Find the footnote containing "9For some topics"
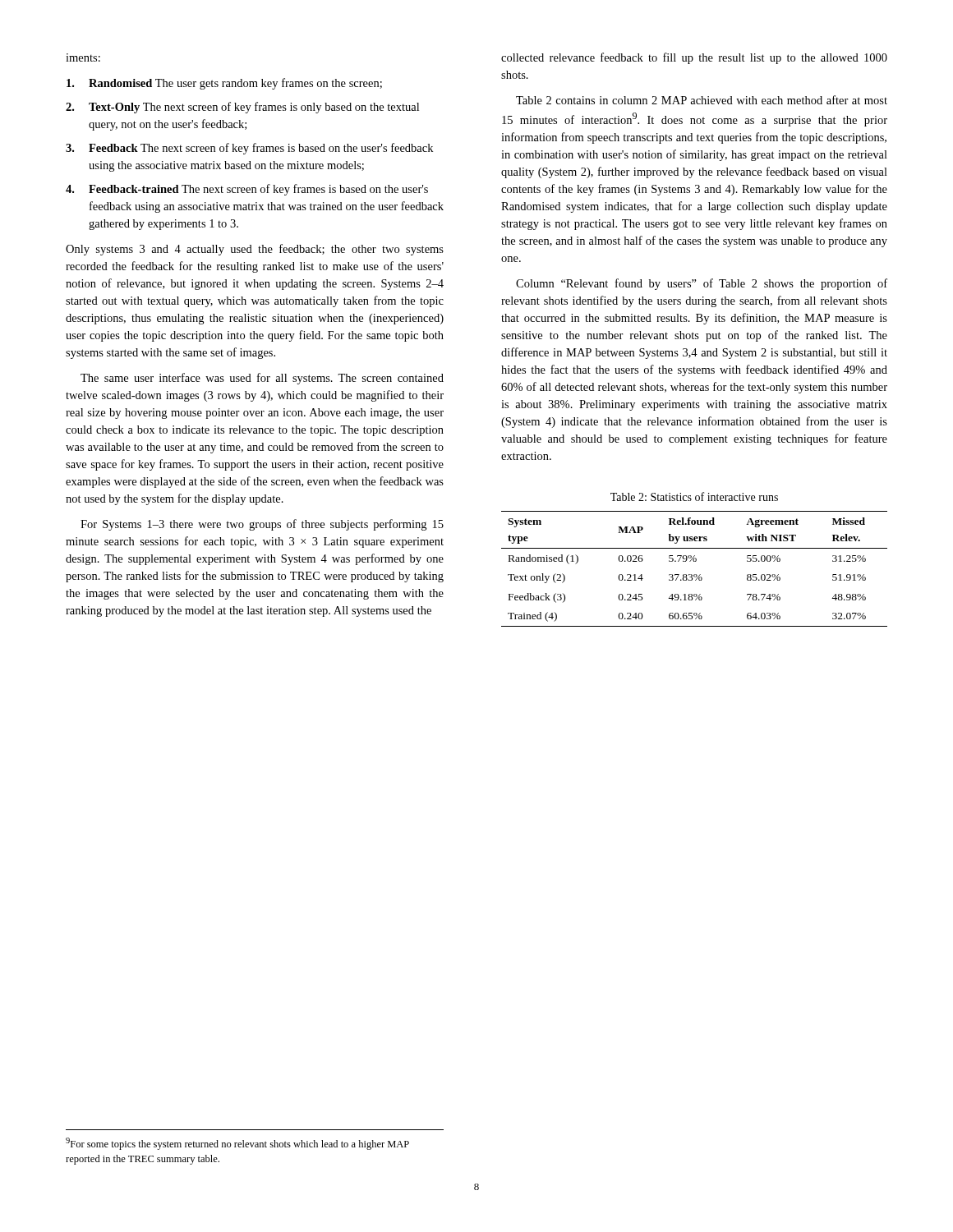Image resolution: width=953 pixels, height=1232 pixels. pyautogui.click(x=238, y=1150)
